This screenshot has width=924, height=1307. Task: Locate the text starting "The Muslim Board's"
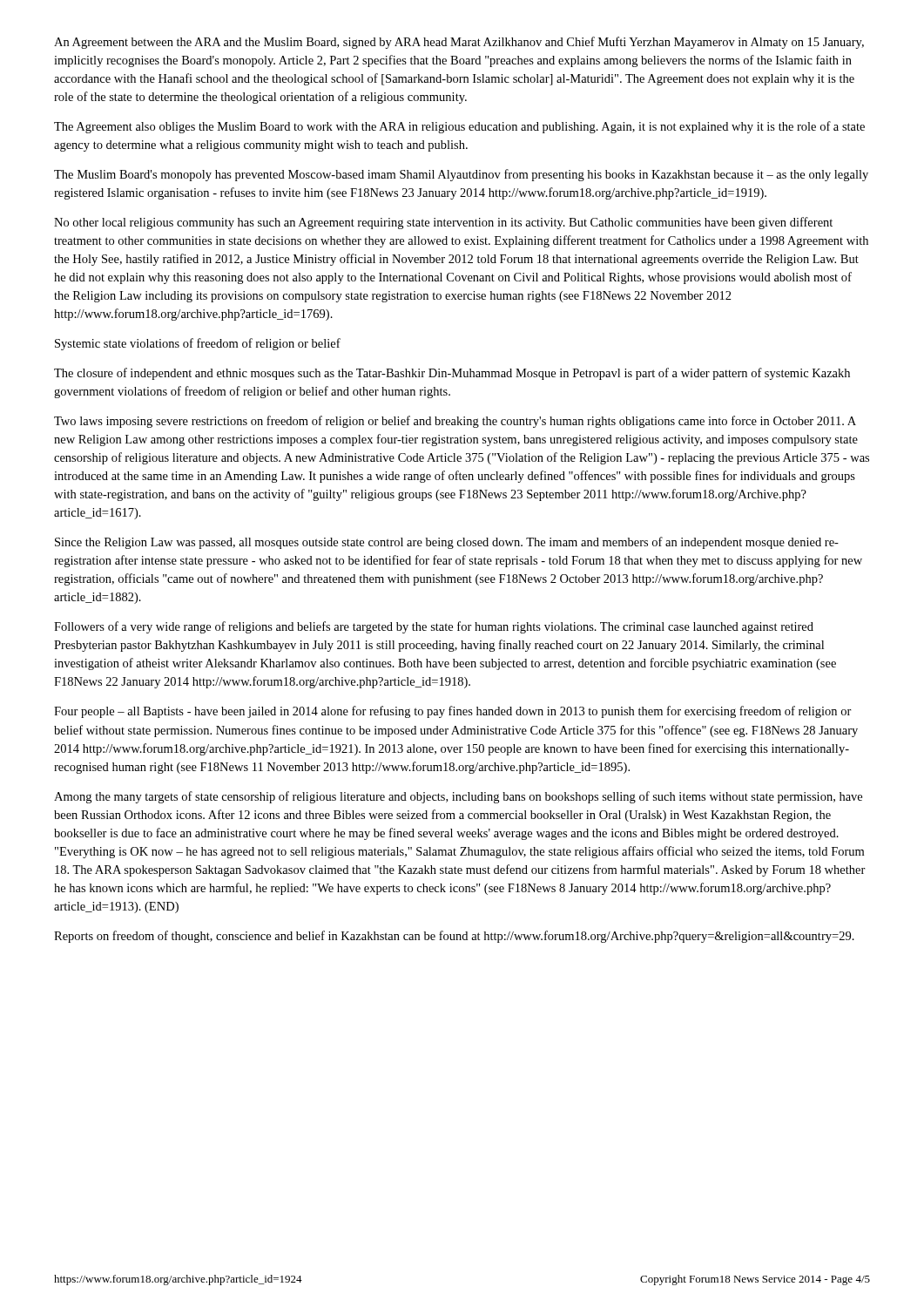click(x=461, y=184)
